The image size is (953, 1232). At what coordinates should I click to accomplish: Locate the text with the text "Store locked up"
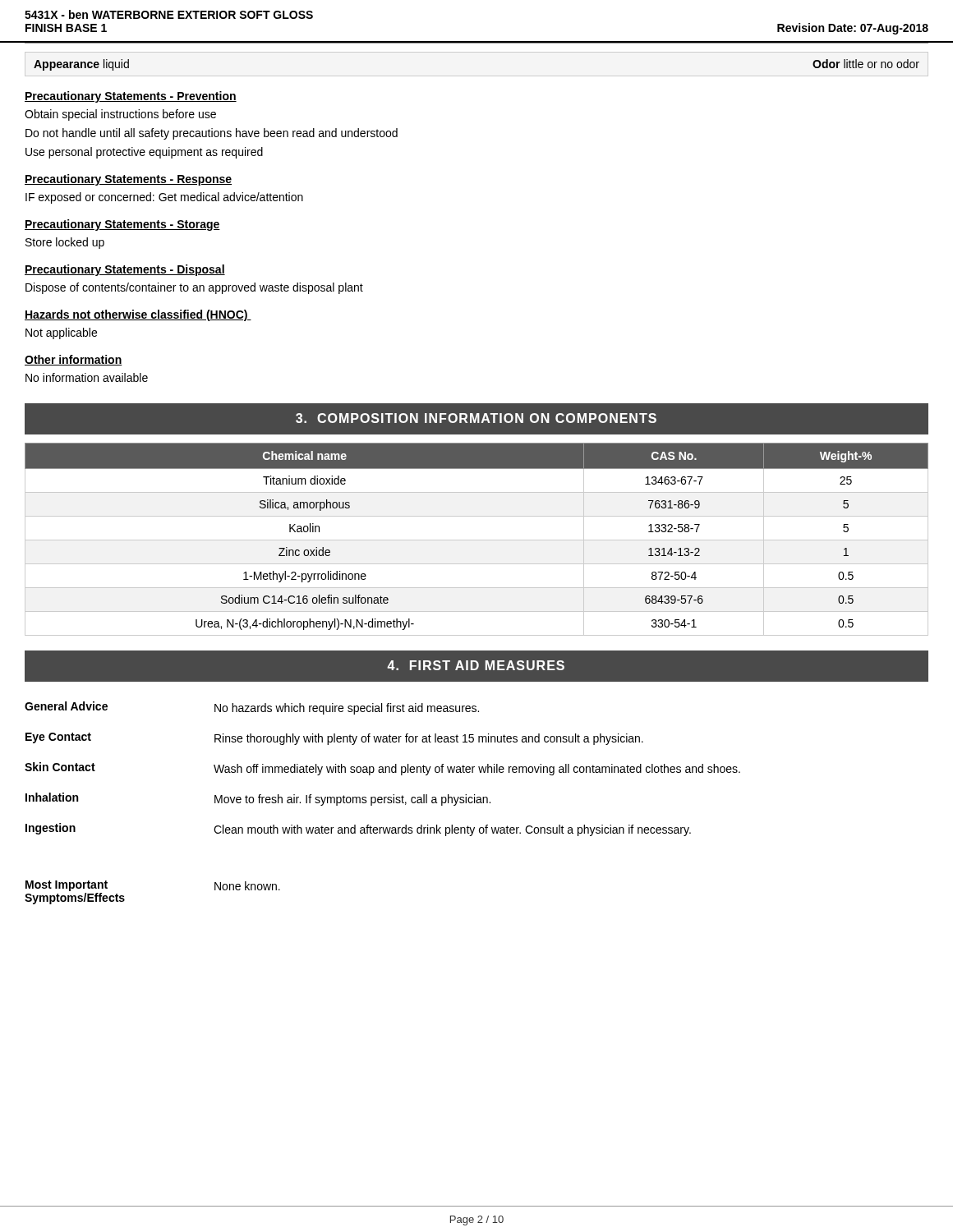(x=65, y=243)
